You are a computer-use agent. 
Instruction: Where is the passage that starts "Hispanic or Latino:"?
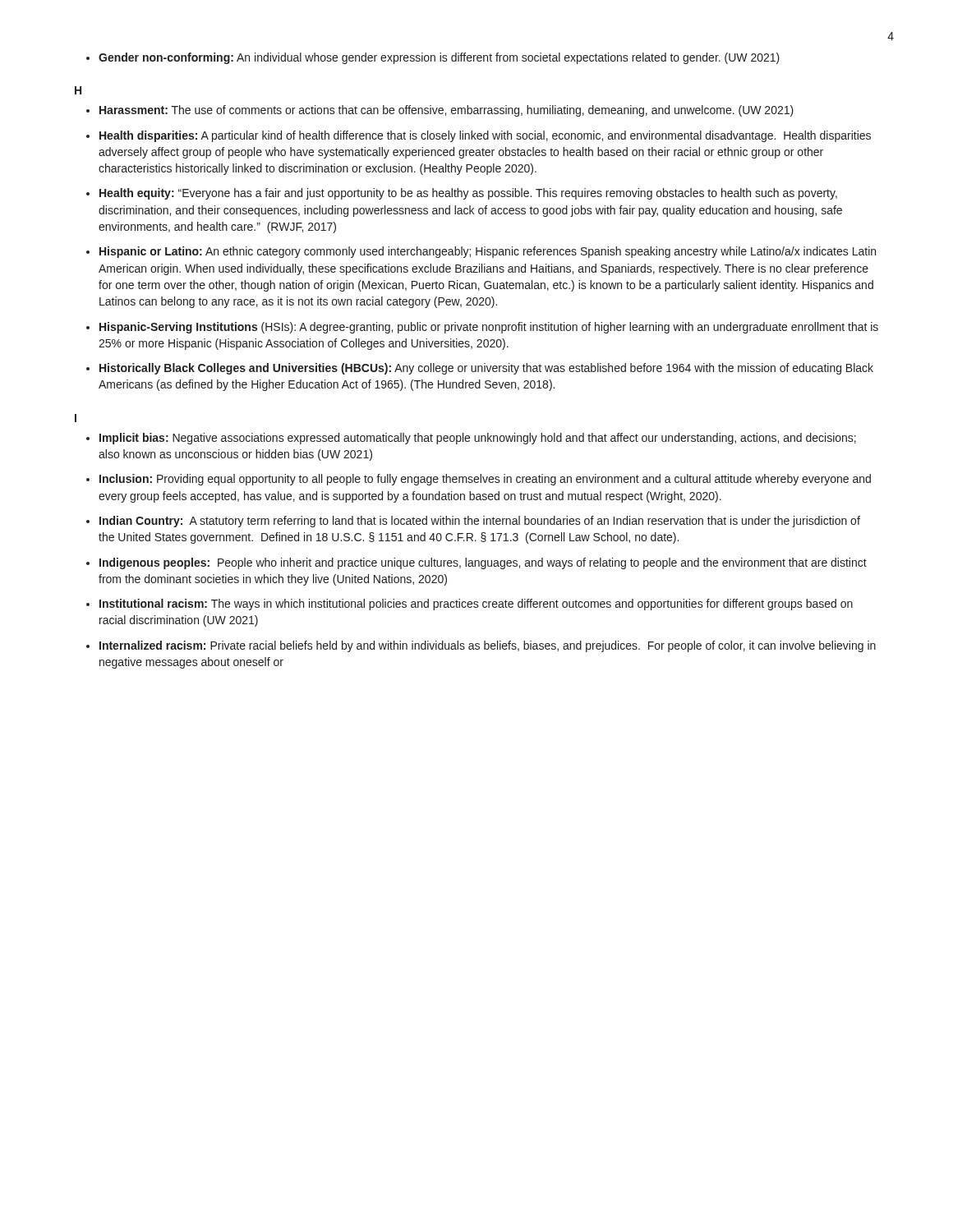(x=489, y=277)
